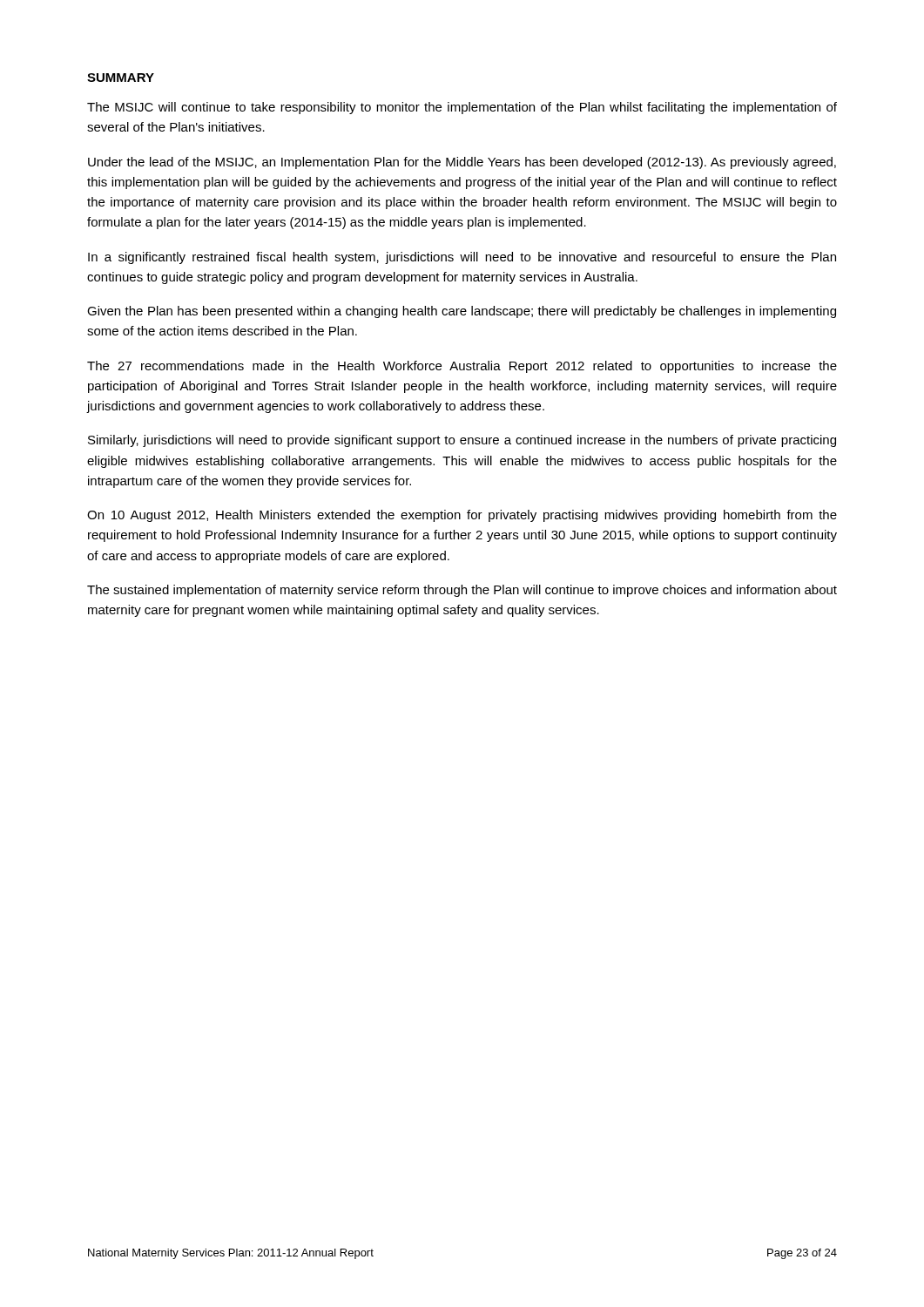Find the element starting "The 27 recommendations made"
Image resolution: width=924 pixels, height=1307 pixels.
coord(462,385)
